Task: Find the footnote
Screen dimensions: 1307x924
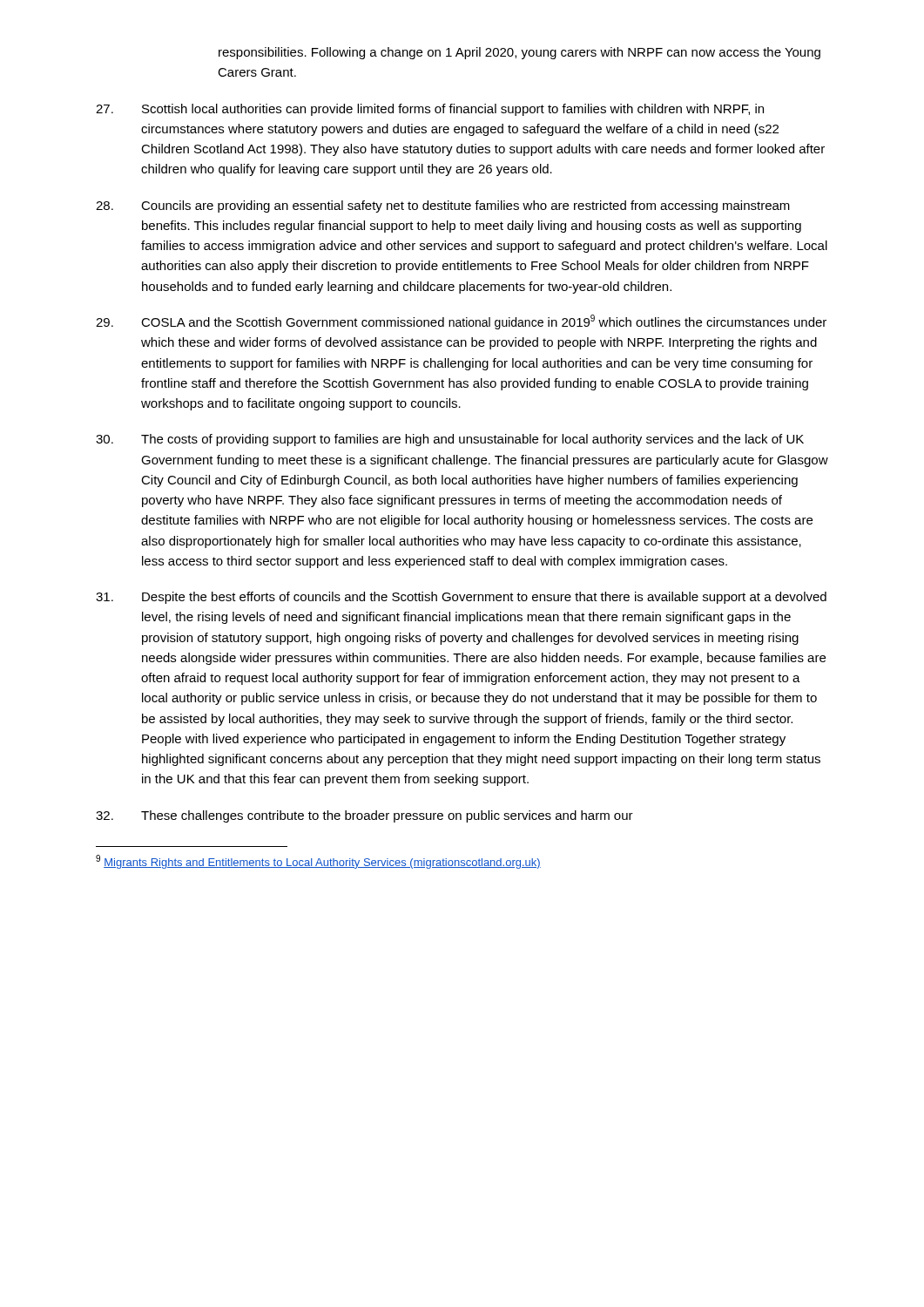Action: click(318, 861)
